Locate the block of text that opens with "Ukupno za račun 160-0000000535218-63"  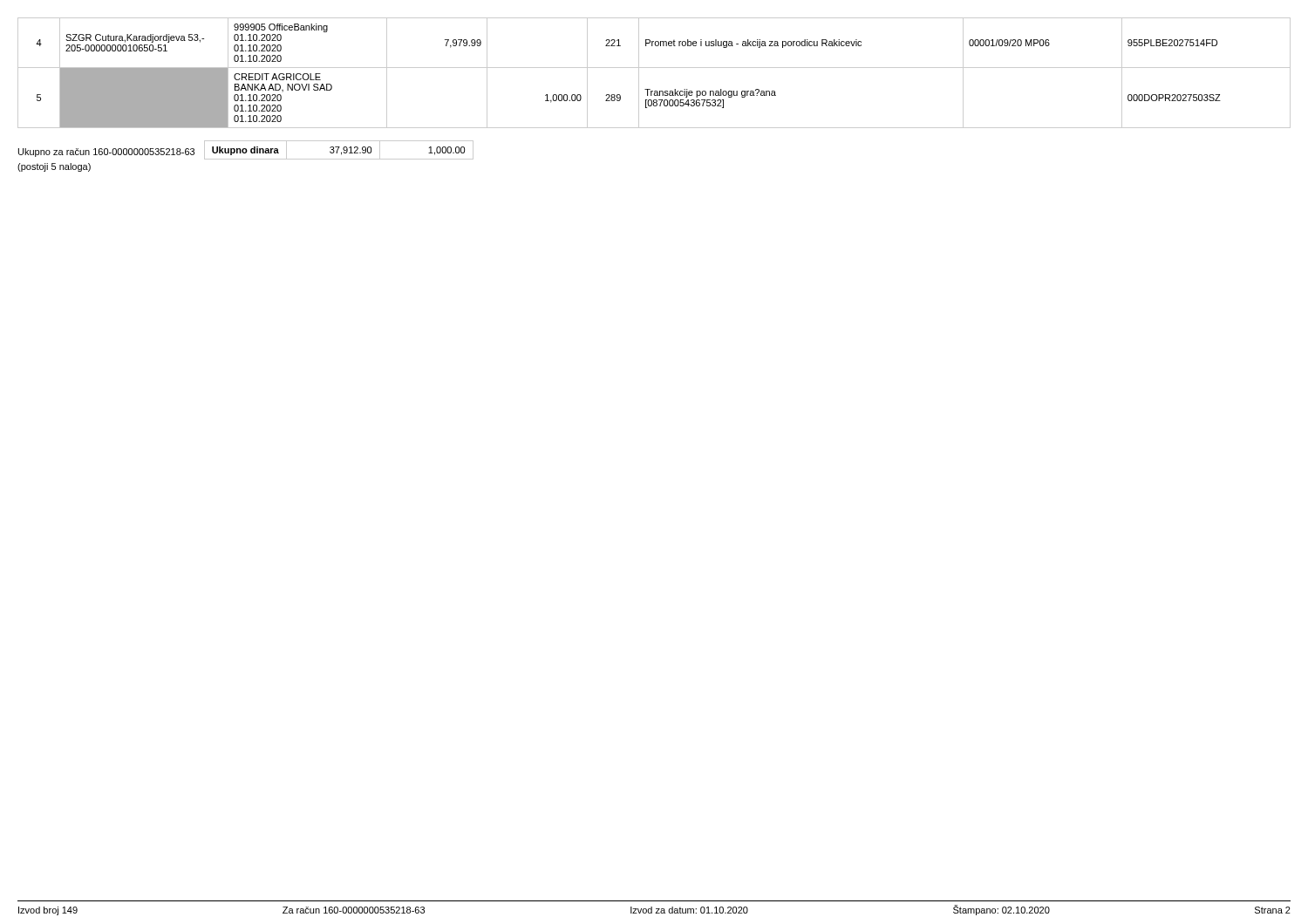click(106, 159)
